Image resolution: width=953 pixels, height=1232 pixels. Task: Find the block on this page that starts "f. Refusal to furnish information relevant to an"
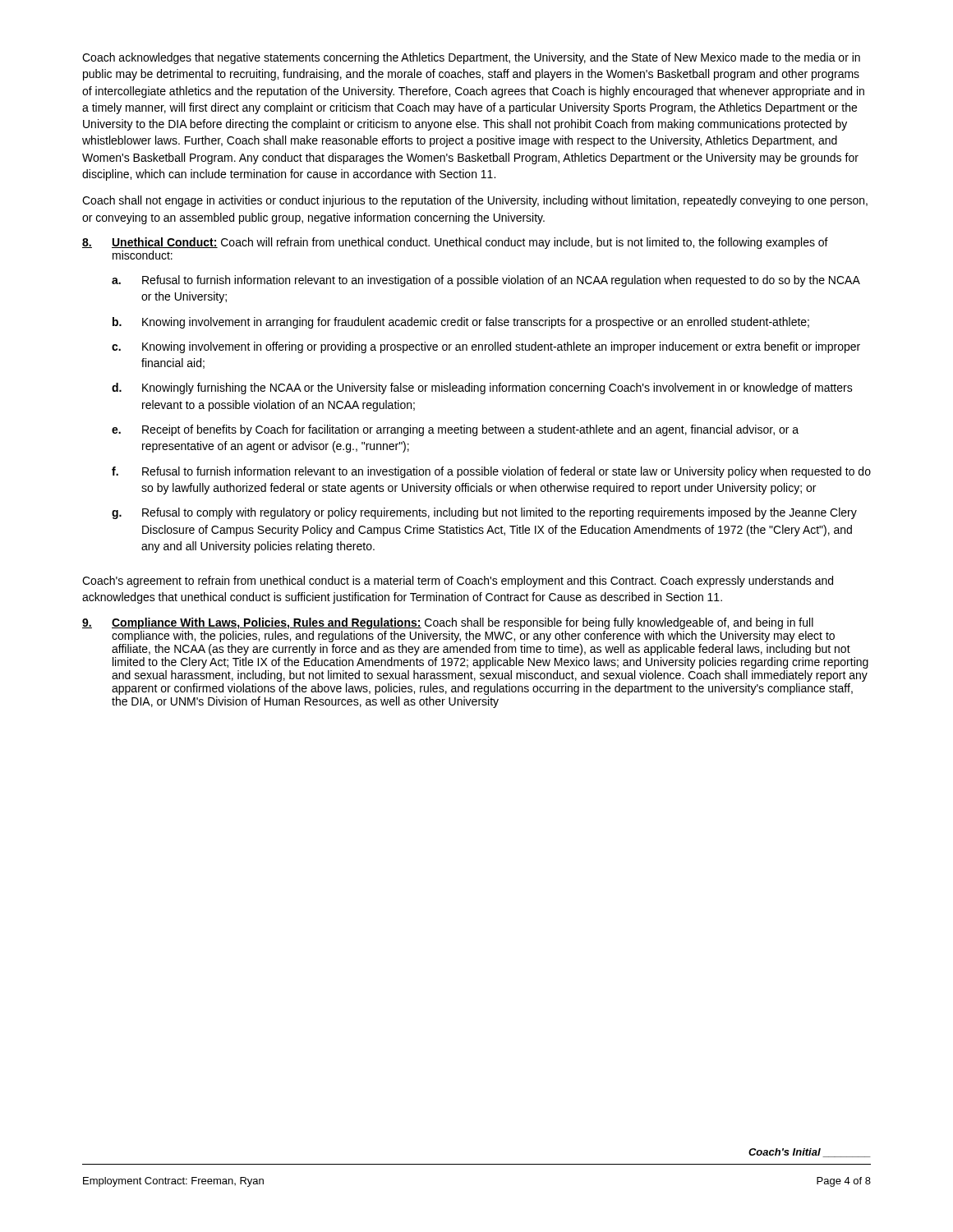491,480
